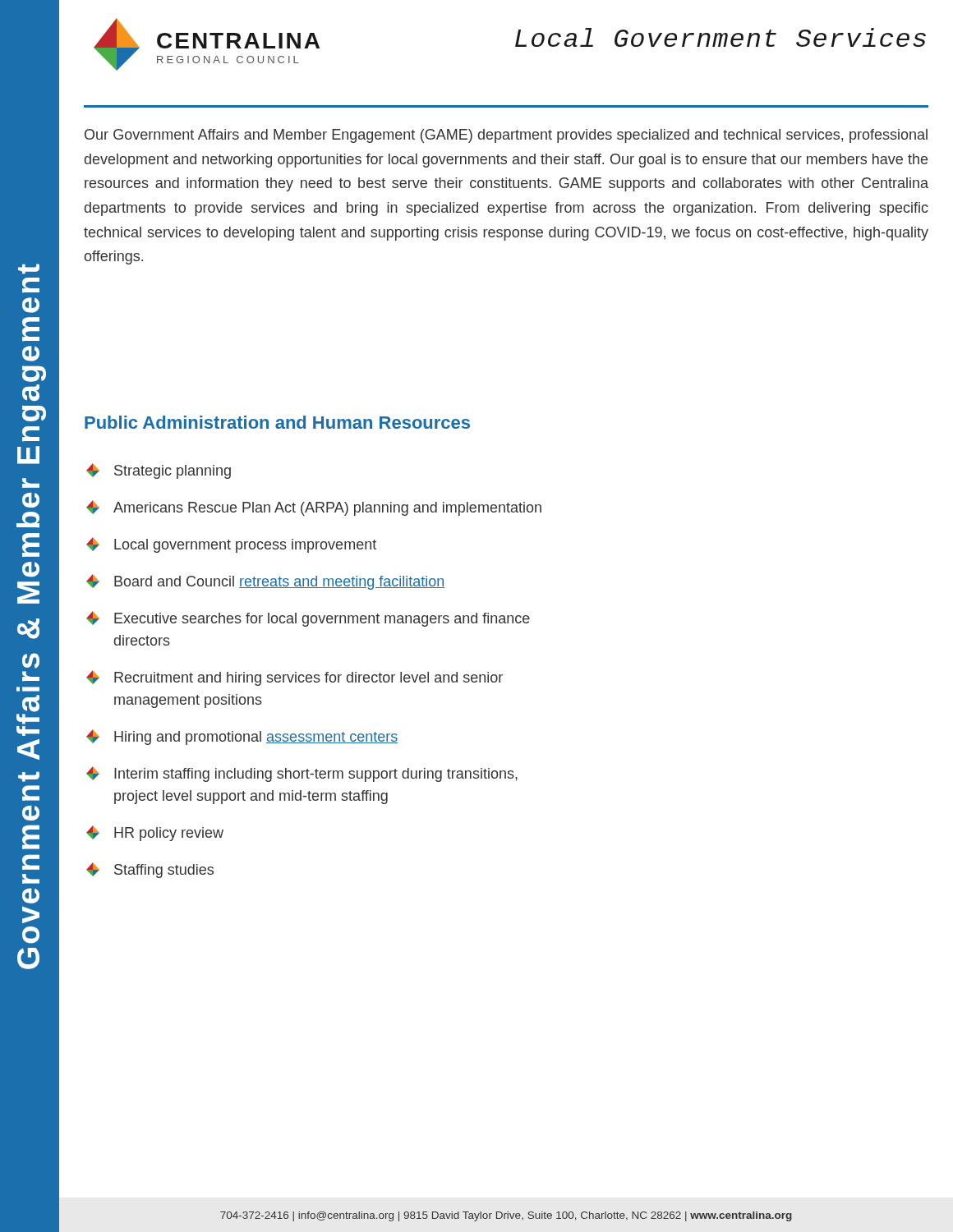Find the list item with the text "Staffing studies"
The width and height of the screenshot is (953, 1232).
(149, 870)
